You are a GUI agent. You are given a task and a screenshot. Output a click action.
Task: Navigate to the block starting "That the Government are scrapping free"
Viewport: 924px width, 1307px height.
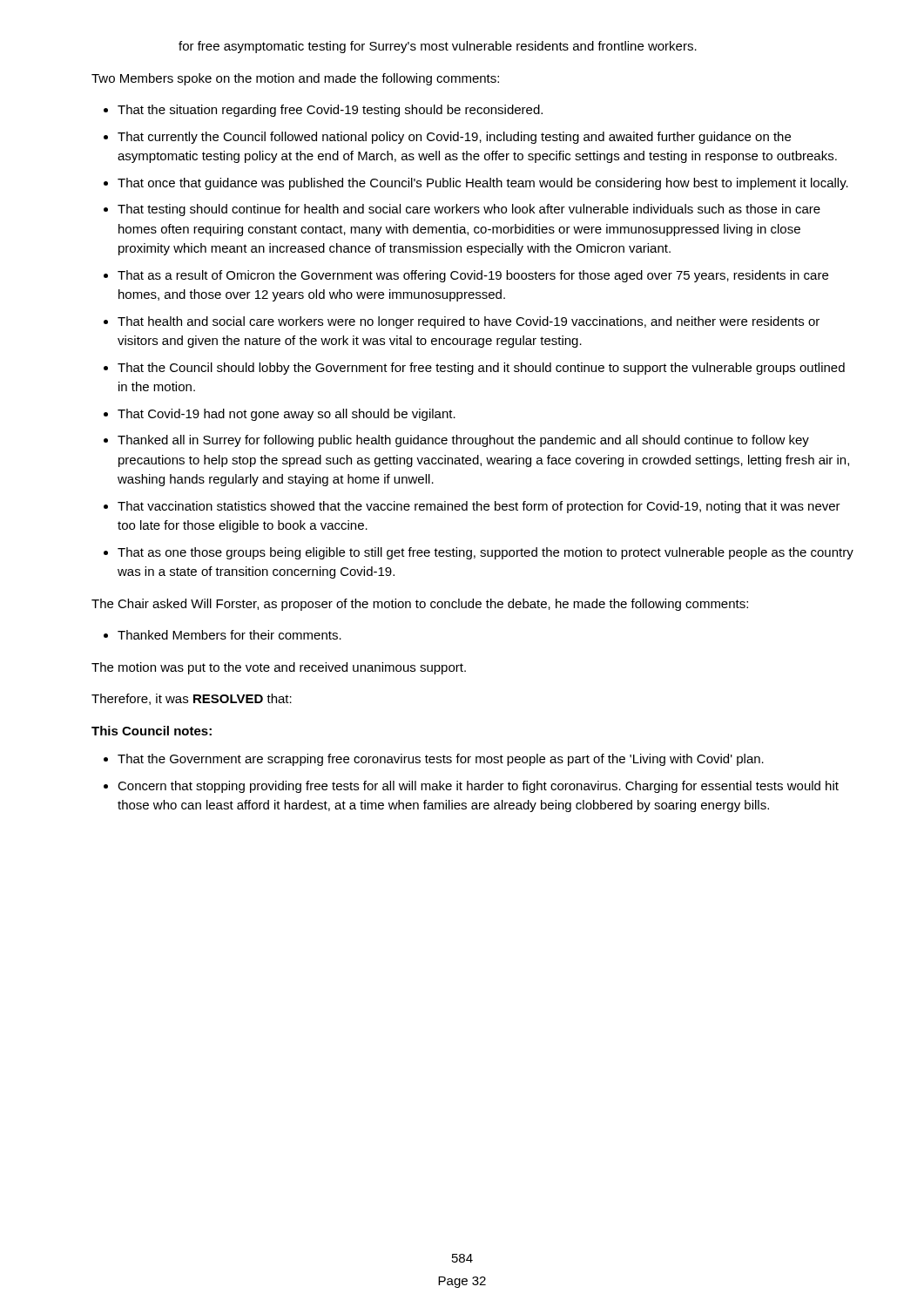point(441,759)
